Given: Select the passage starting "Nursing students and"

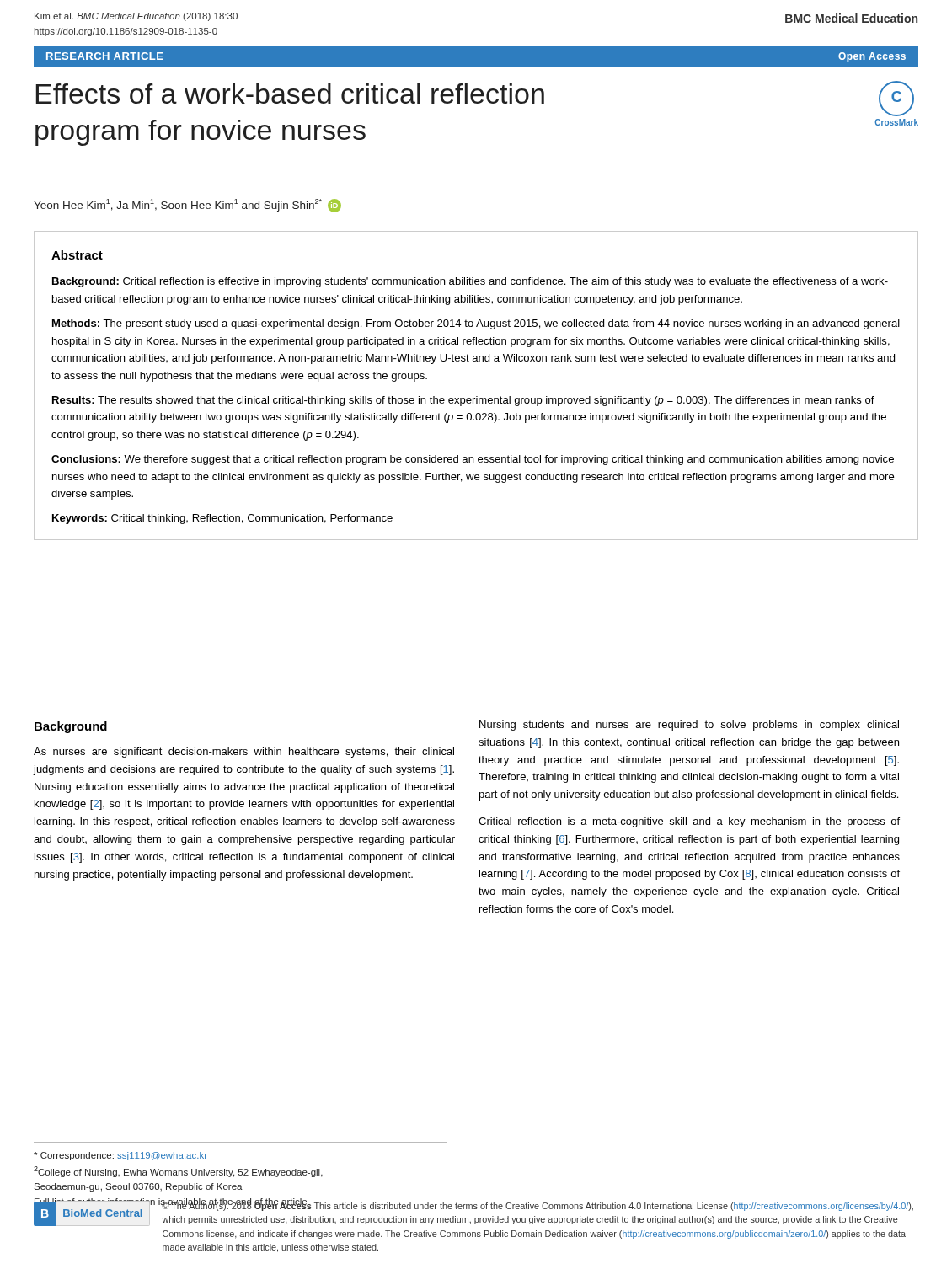Looking at the screenshot, I should [x=689, y=759].
